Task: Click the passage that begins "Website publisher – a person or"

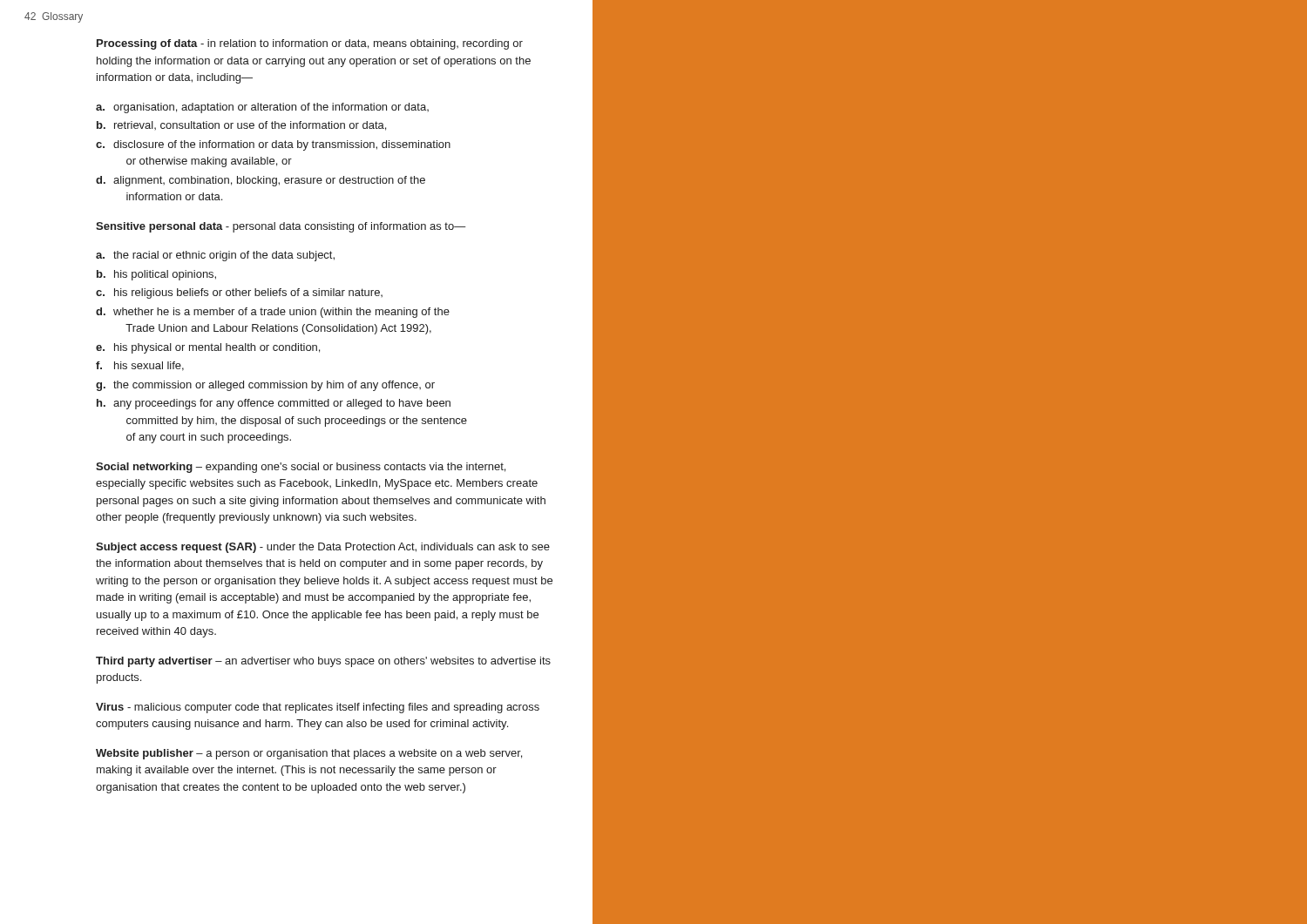Action: click(327, 770)
